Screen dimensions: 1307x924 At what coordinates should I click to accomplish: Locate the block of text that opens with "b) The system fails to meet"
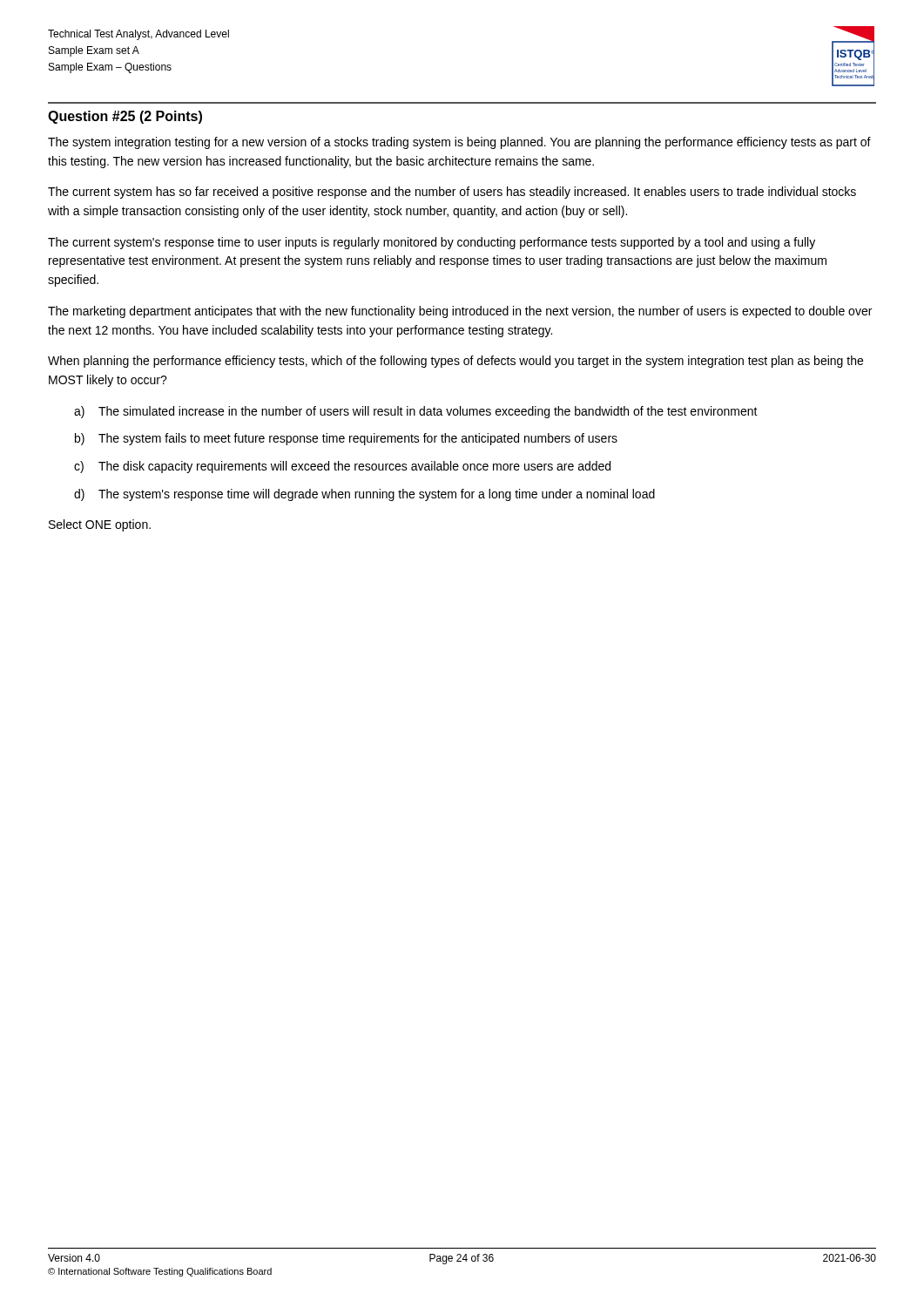462,439
